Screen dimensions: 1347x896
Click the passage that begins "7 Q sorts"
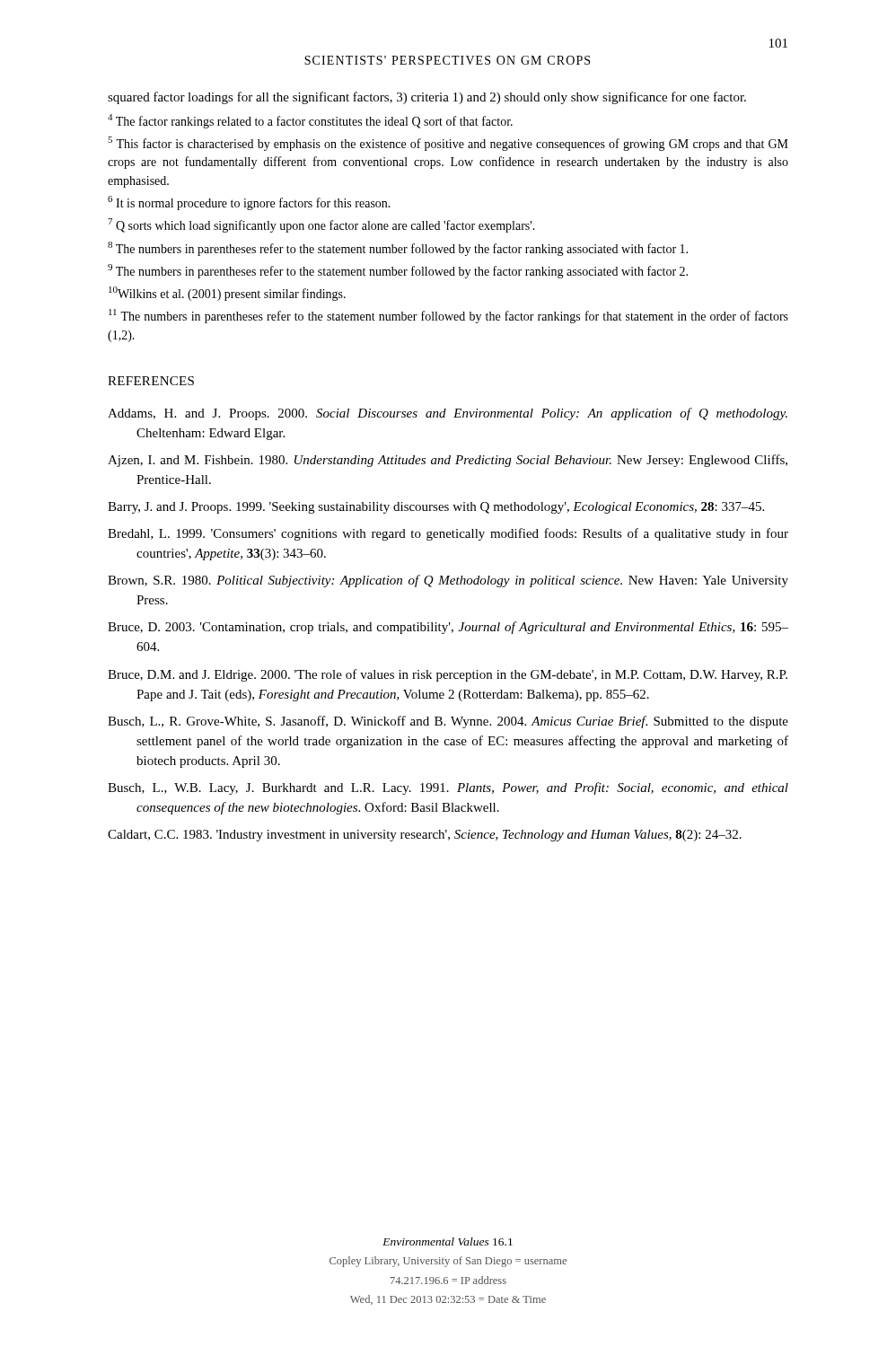point(322,225)
